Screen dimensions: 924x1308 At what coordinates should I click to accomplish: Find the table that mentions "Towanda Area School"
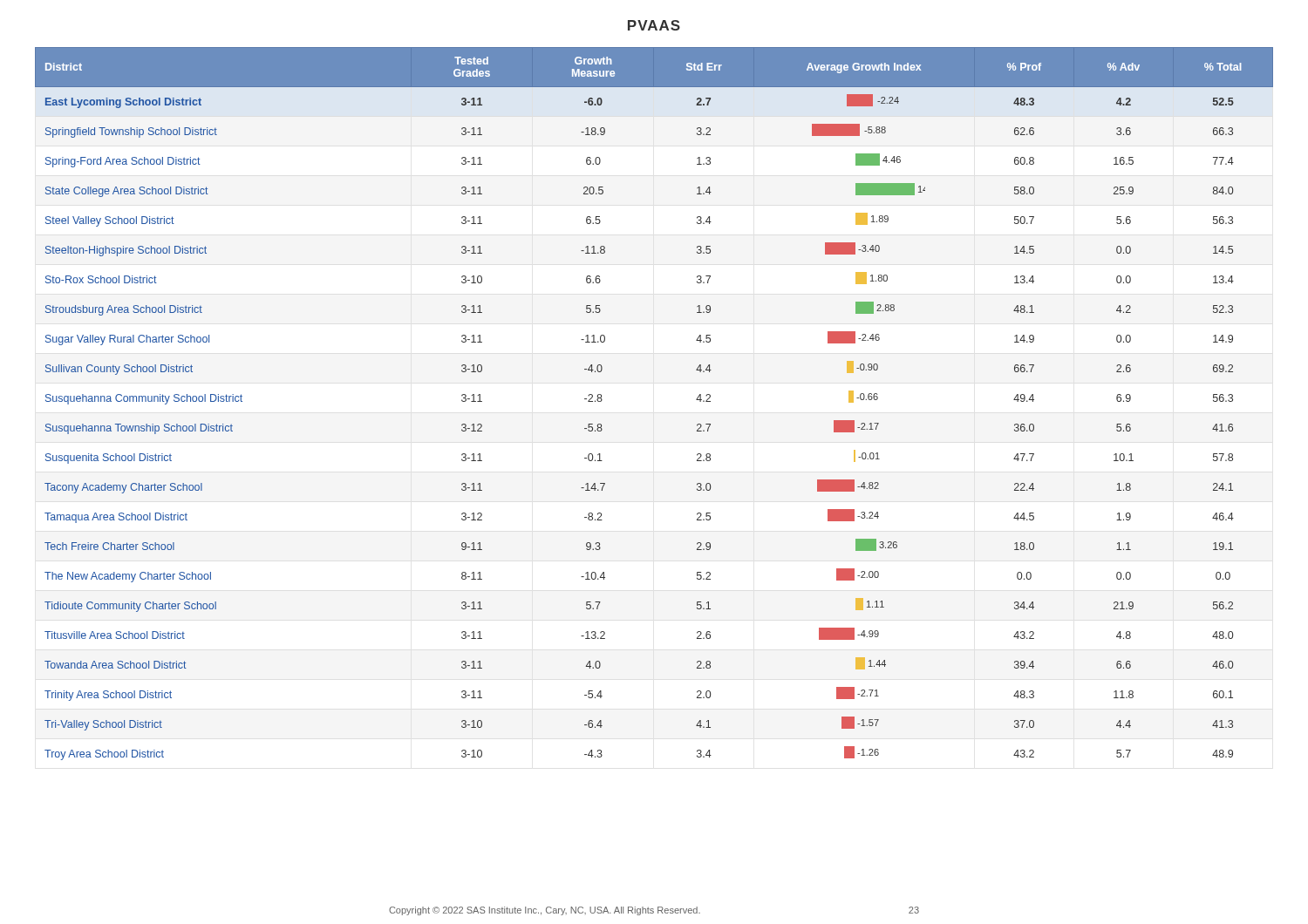[654, 408]
